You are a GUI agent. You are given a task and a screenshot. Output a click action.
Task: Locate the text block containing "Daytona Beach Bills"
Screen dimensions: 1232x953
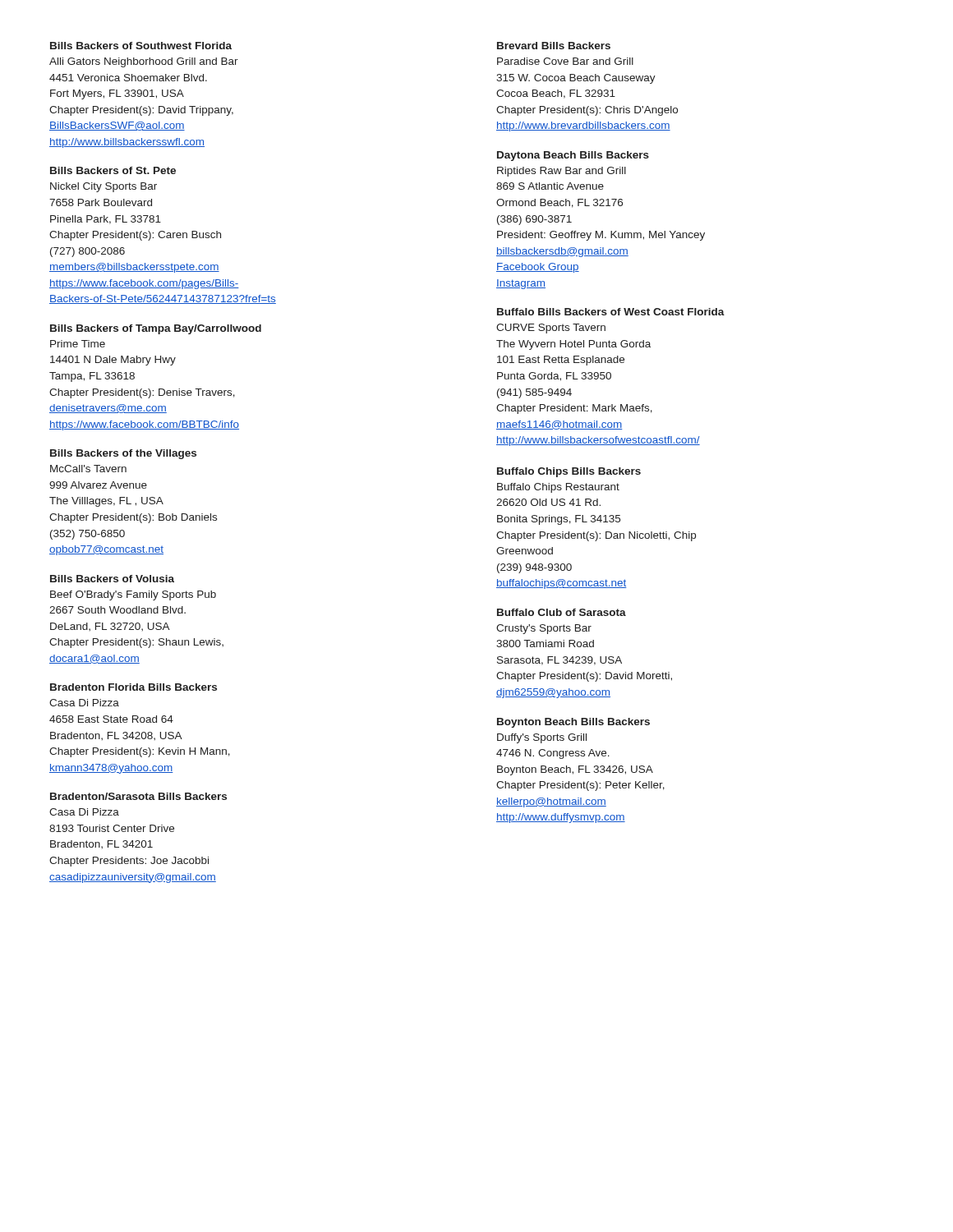[x=573, y=156]
